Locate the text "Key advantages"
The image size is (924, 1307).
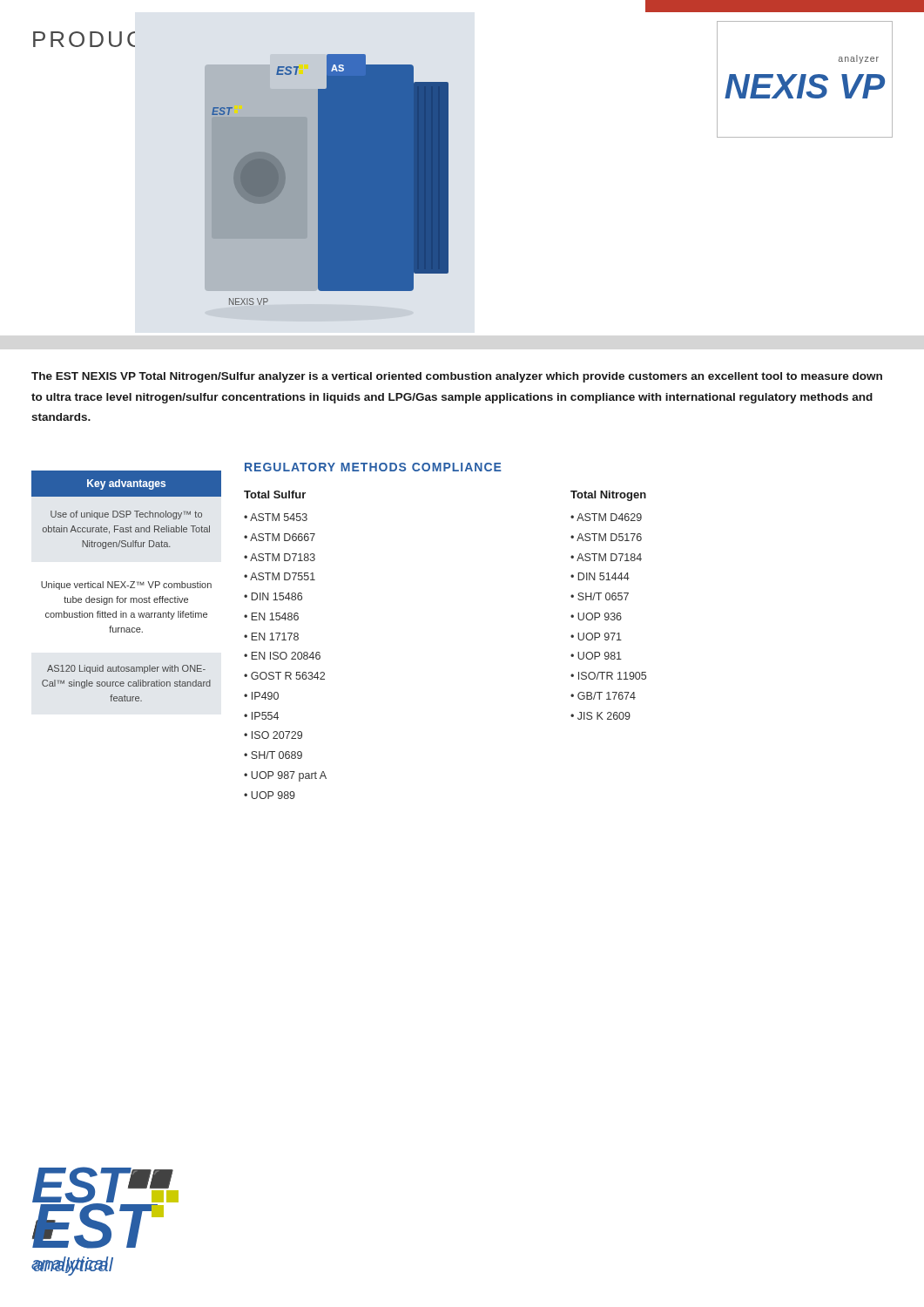click(x=126, y=484)
